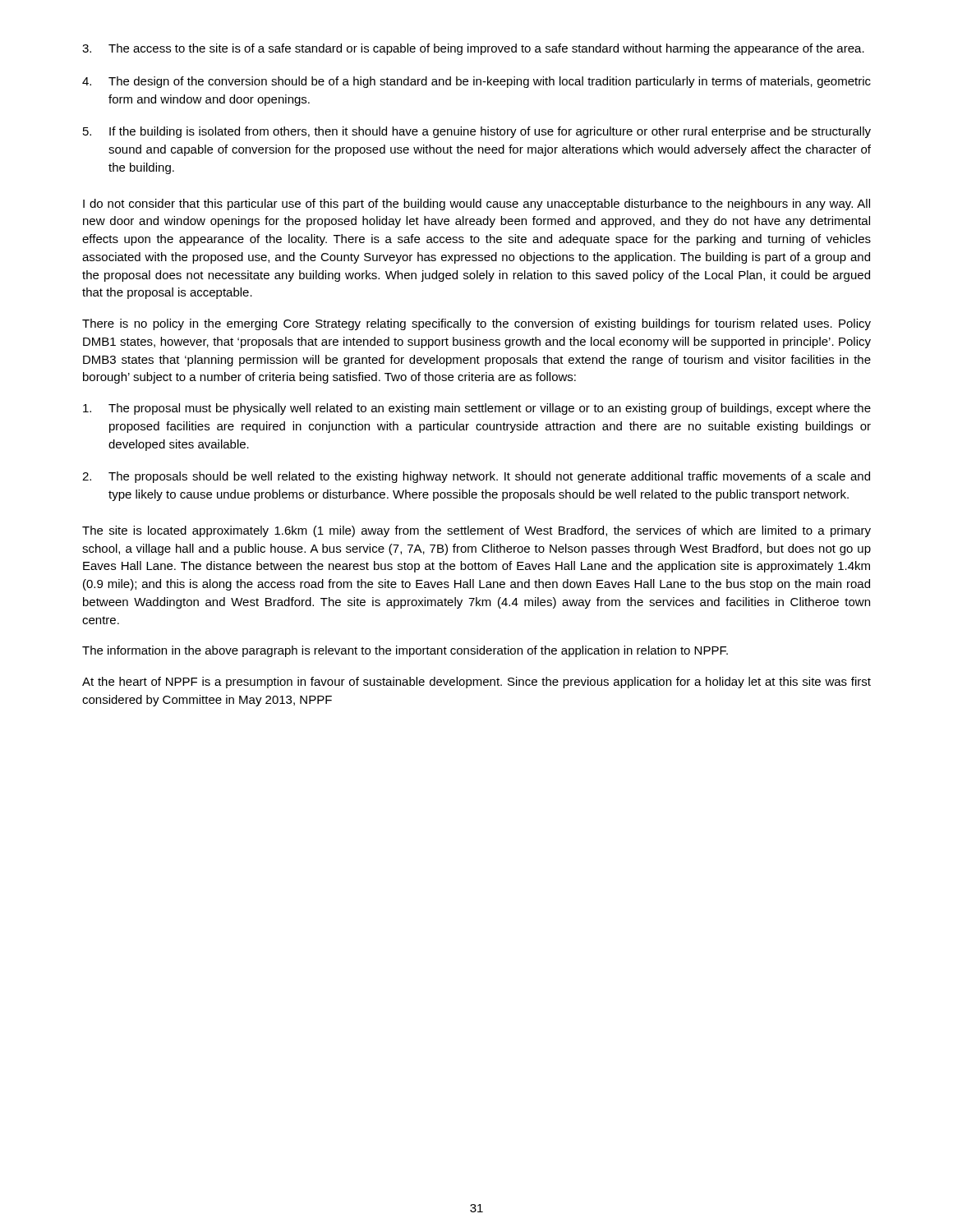Where is the passage that starts "2. The proposals should"?
Image resolution: width=953 pixels, height=1232 pixels.
point(476,485)
